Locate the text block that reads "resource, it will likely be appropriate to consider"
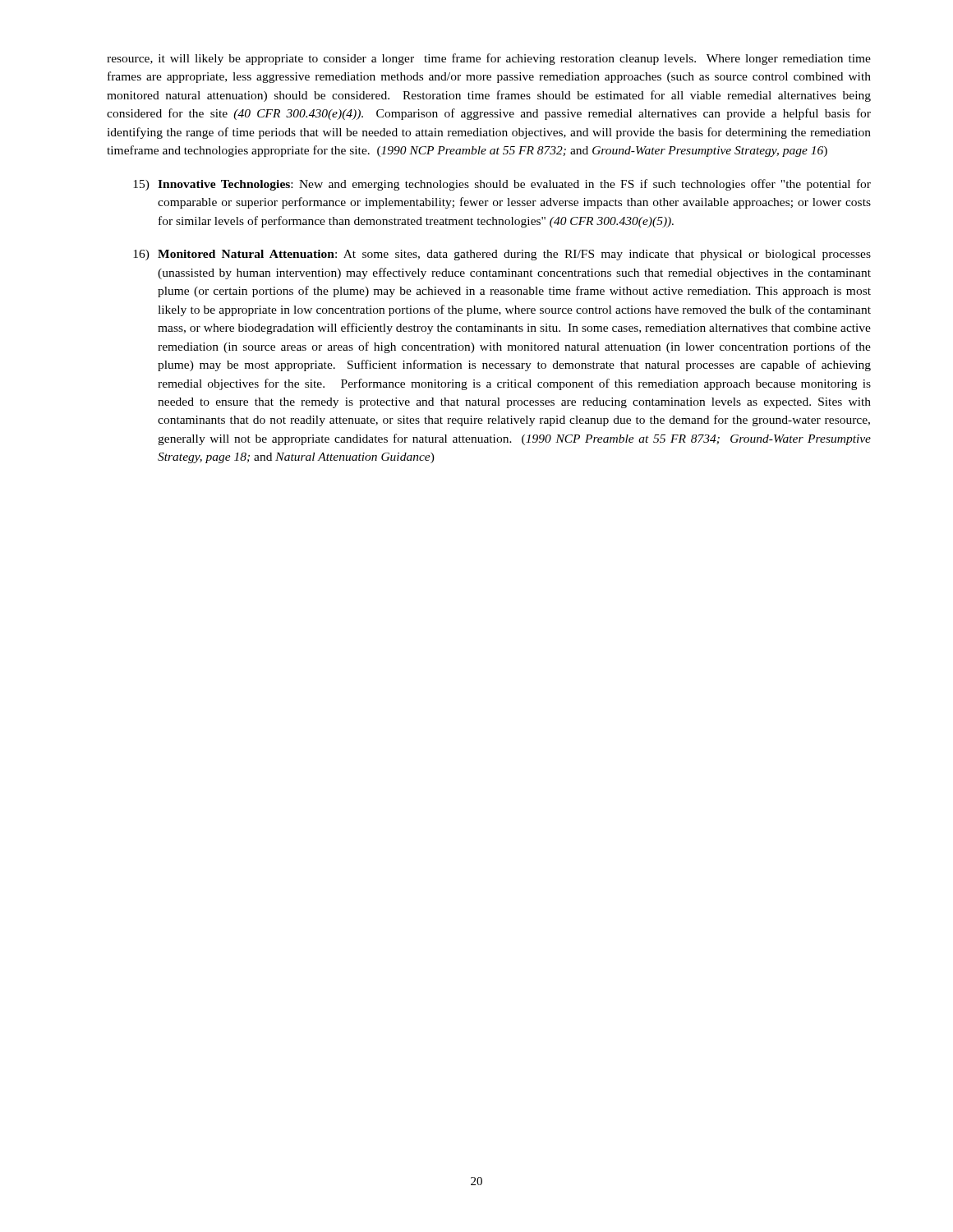 click(489, 104)
